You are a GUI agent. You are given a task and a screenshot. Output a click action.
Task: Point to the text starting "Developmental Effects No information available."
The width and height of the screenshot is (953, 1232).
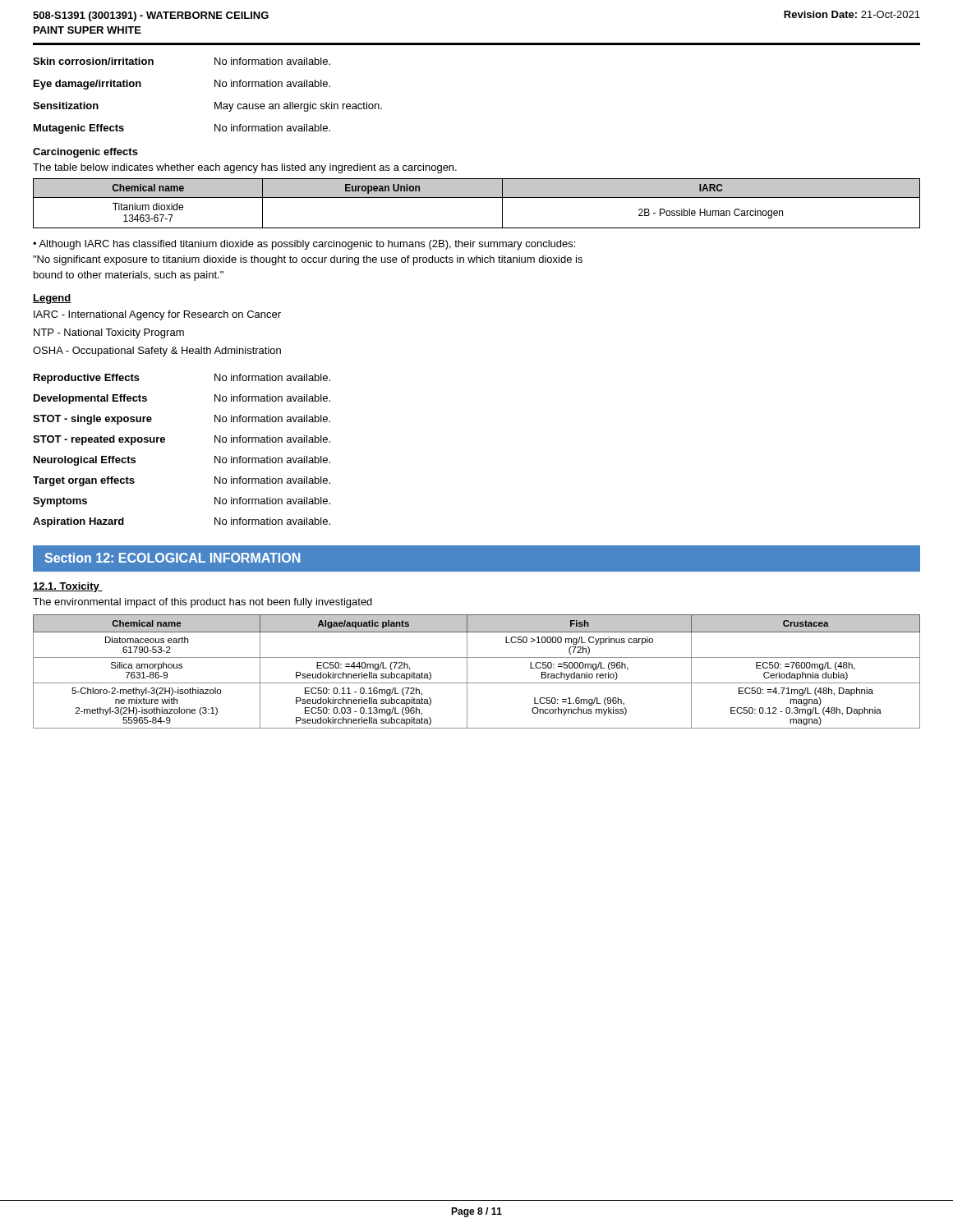click(x=82, y=399)
